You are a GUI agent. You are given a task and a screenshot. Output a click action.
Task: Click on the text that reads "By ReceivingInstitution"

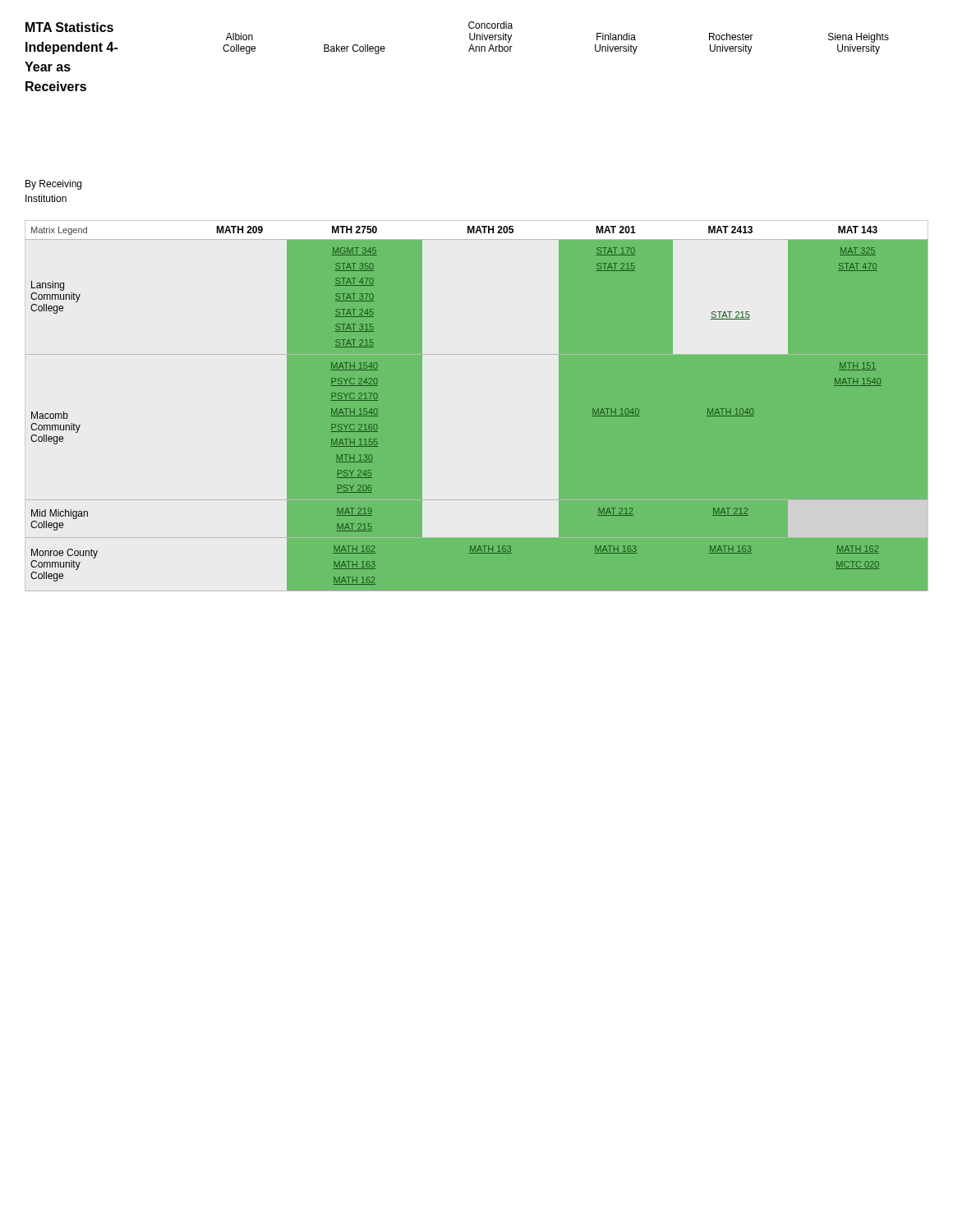click(x=53, y=191)
